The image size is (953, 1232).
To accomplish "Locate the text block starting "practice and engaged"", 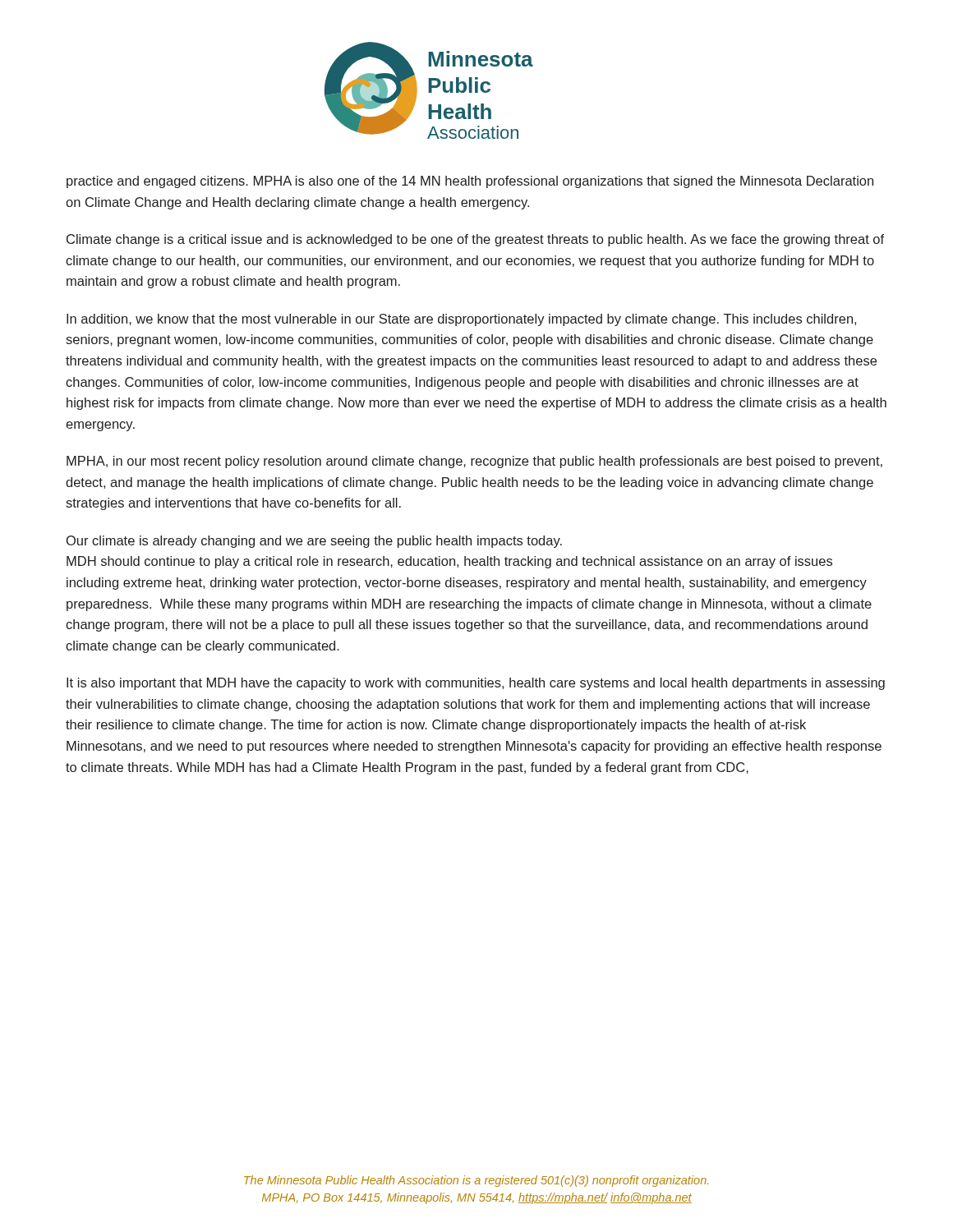I will (x=470, y=191).
